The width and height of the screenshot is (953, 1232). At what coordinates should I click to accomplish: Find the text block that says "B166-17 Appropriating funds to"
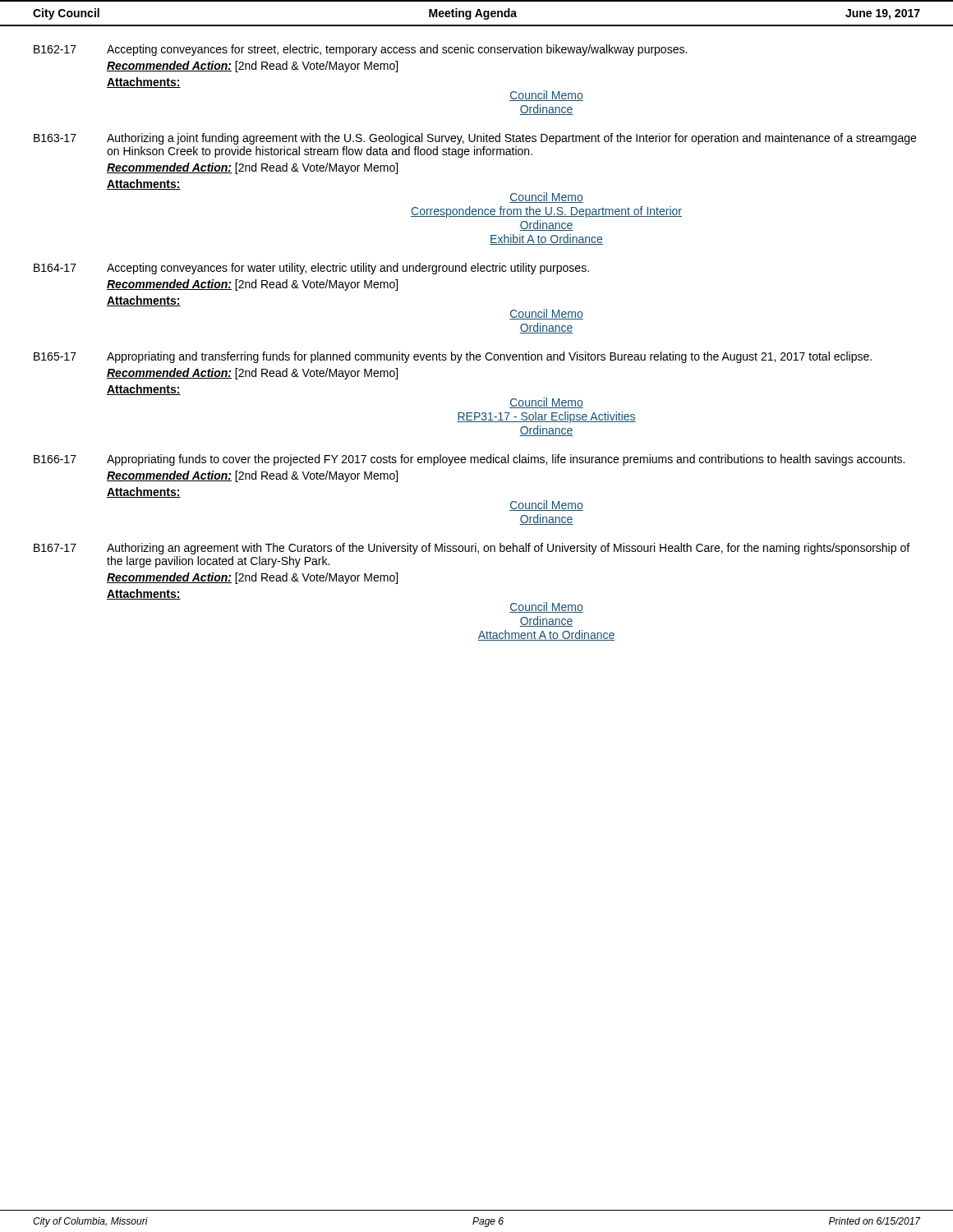point(469,460)
